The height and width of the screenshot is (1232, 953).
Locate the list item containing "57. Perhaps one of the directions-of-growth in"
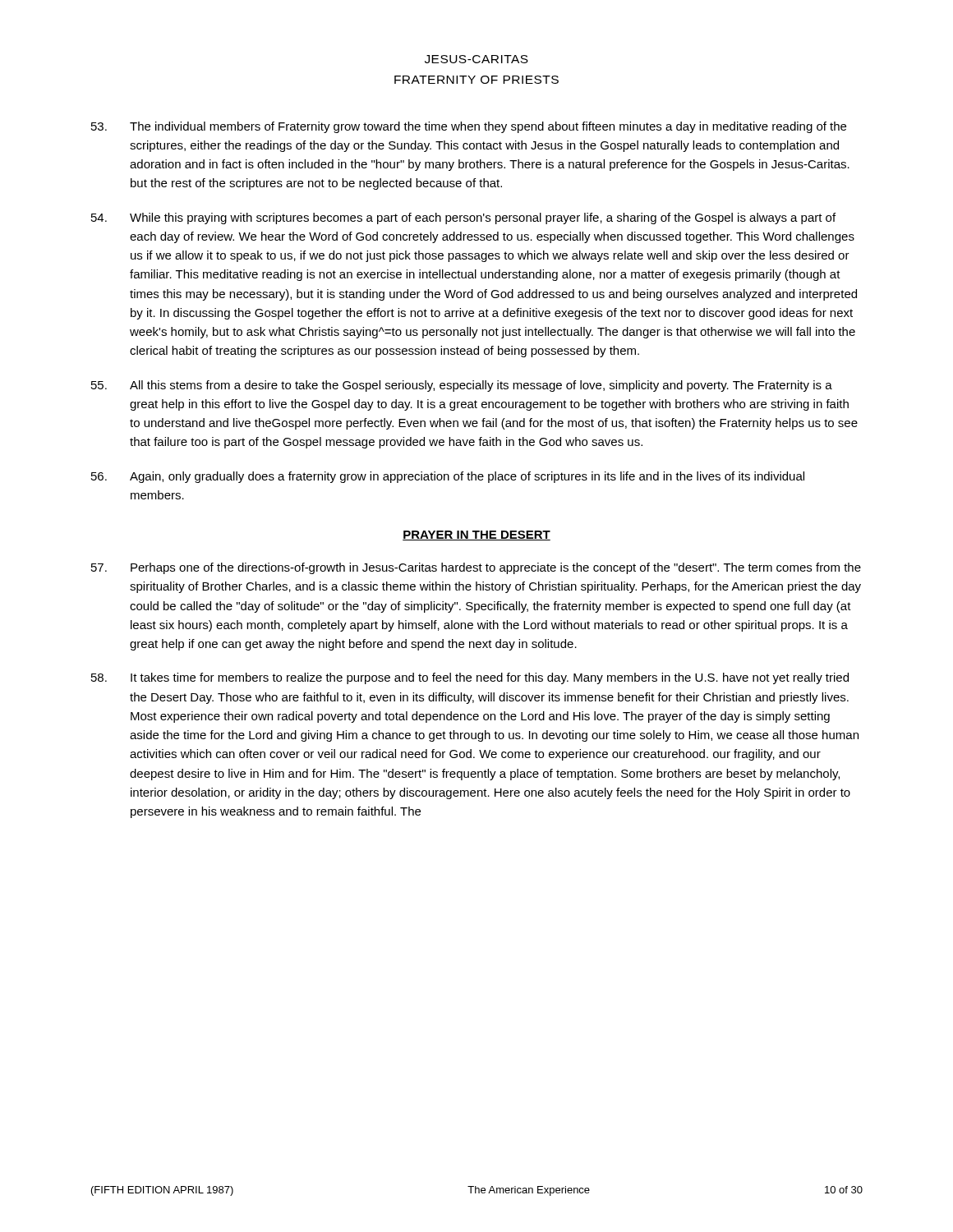476,605
